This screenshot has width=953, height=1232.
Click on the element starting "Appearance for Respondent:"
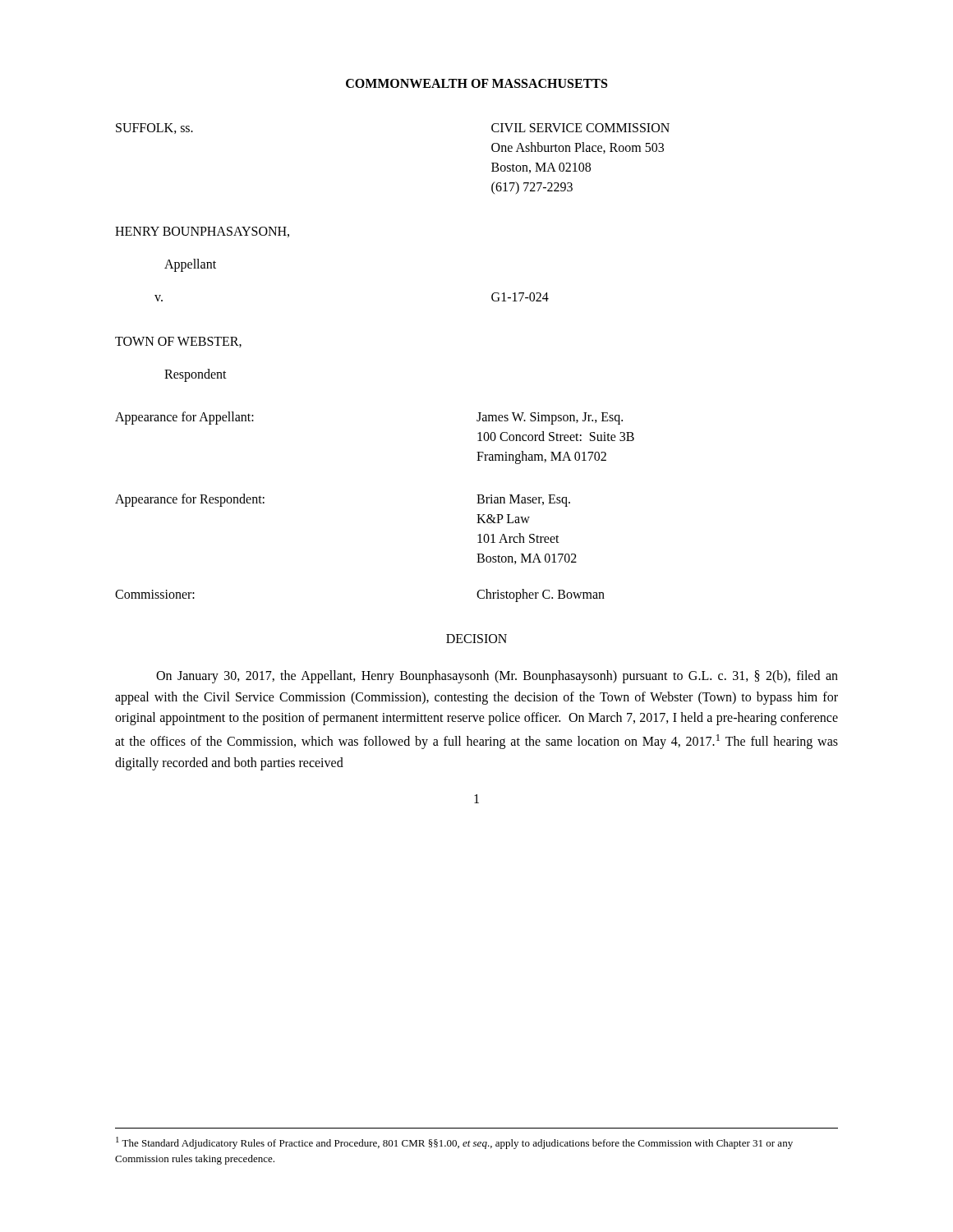click(x=190, y=499)
